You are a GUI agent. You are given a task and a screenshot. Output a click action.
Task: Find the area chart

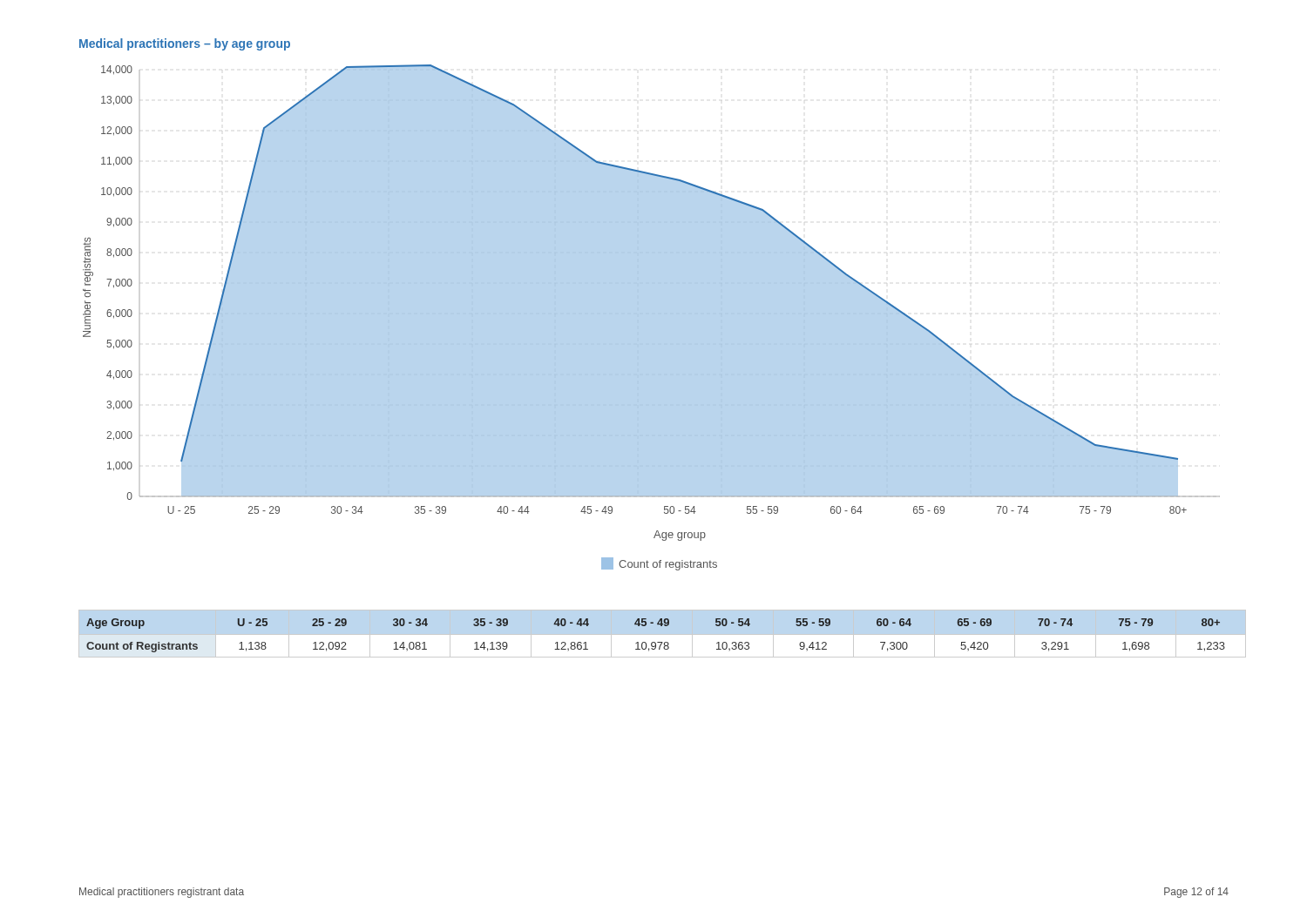662,322
